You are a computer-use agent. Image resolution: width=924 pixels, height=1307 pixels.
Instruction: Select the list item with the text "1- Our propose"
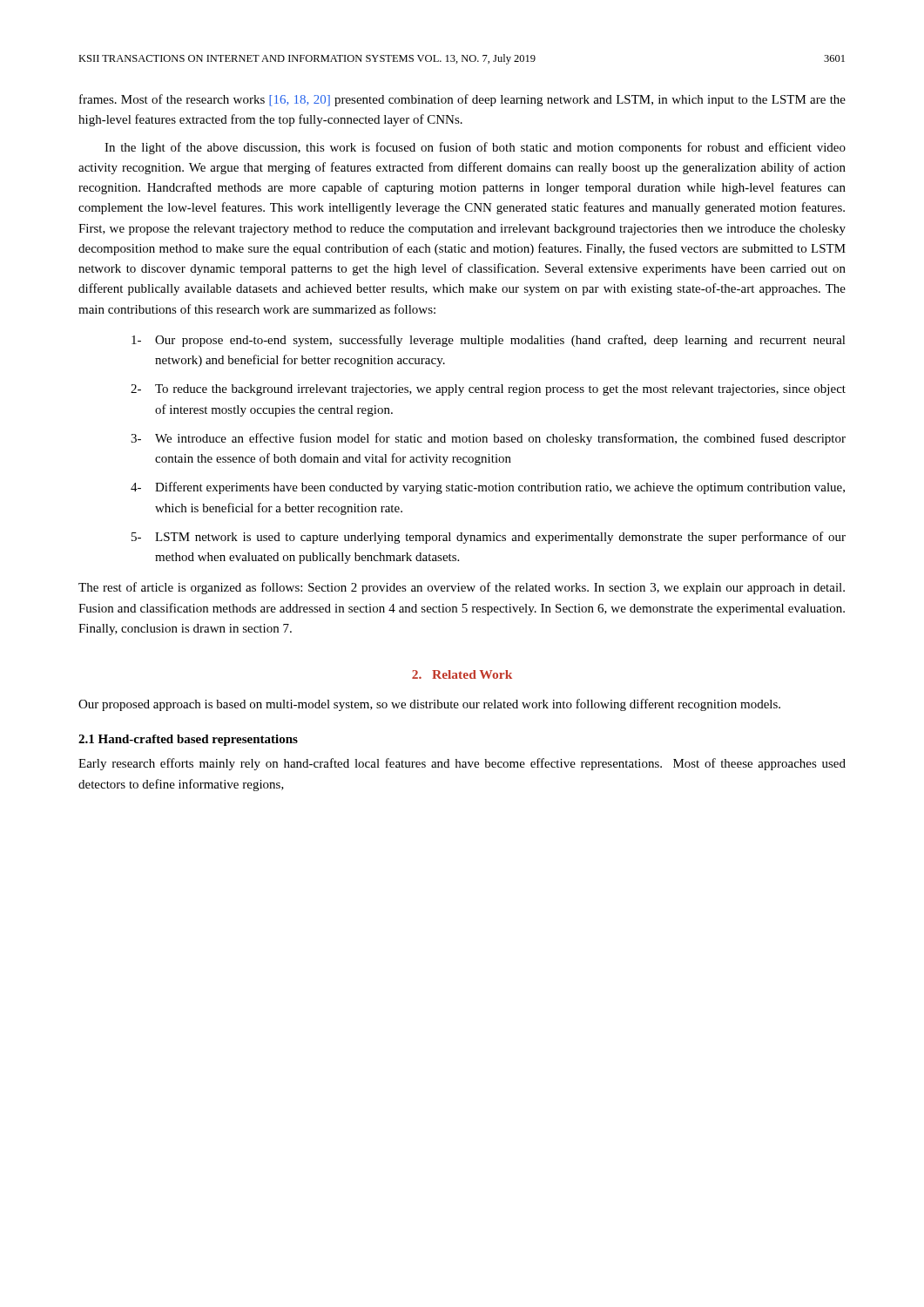(x=488, y=350)
